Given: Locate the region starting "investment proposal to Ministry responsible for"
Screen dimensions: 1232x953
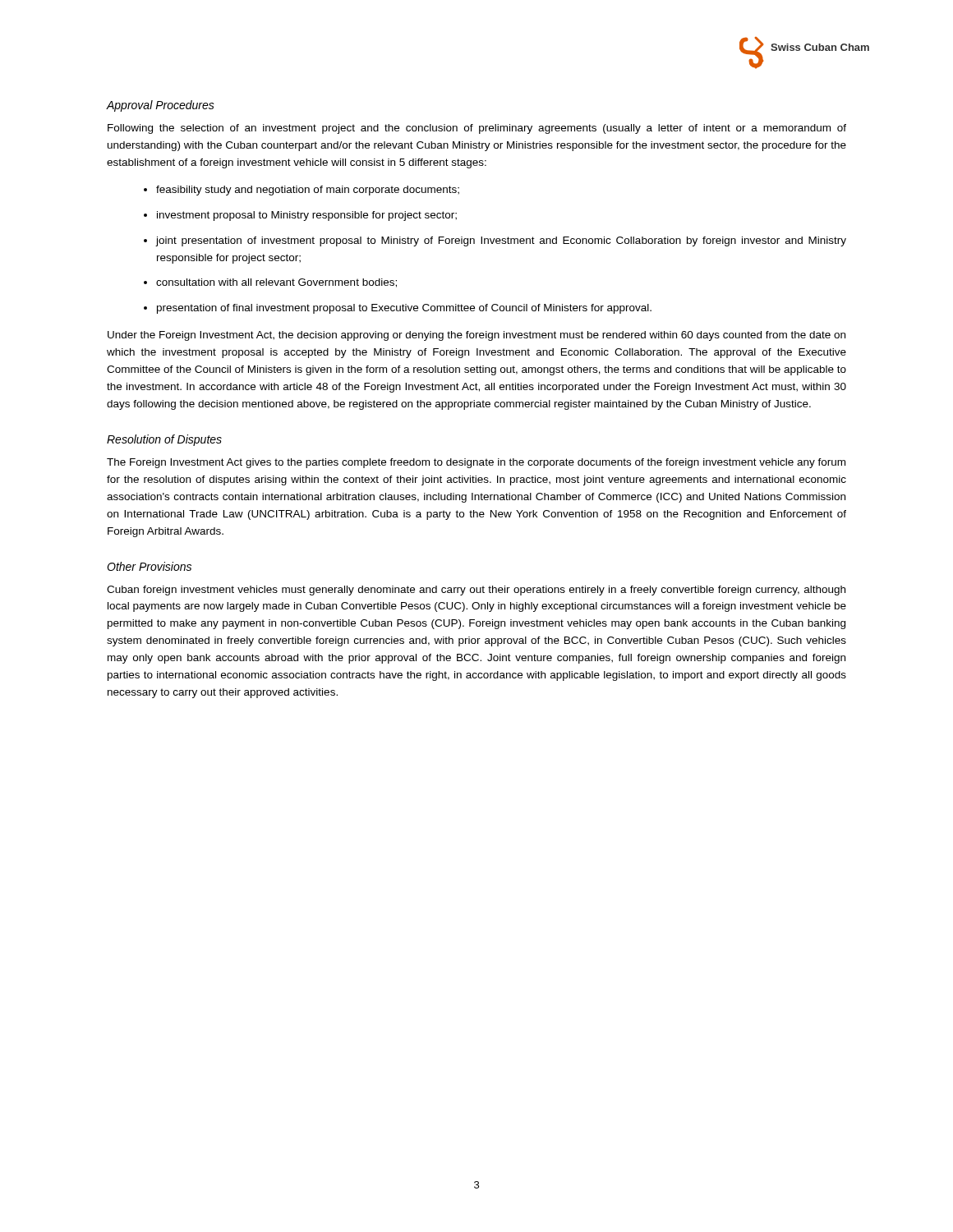Looking at the screenshot, I should click(x=307, y=214).
